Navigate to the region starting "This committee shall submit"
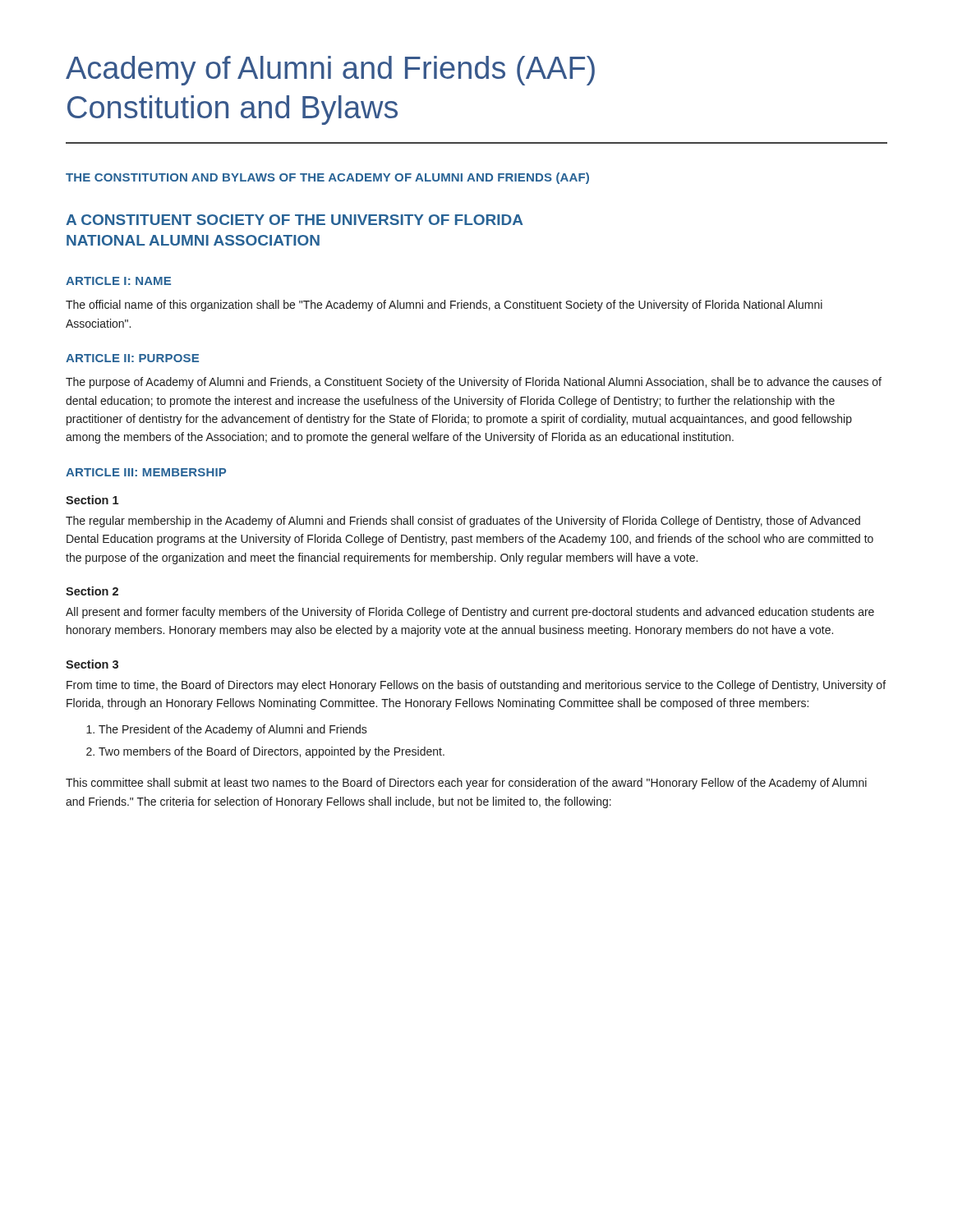Viewport: 953px width, 1232px height. pos(476,792)
